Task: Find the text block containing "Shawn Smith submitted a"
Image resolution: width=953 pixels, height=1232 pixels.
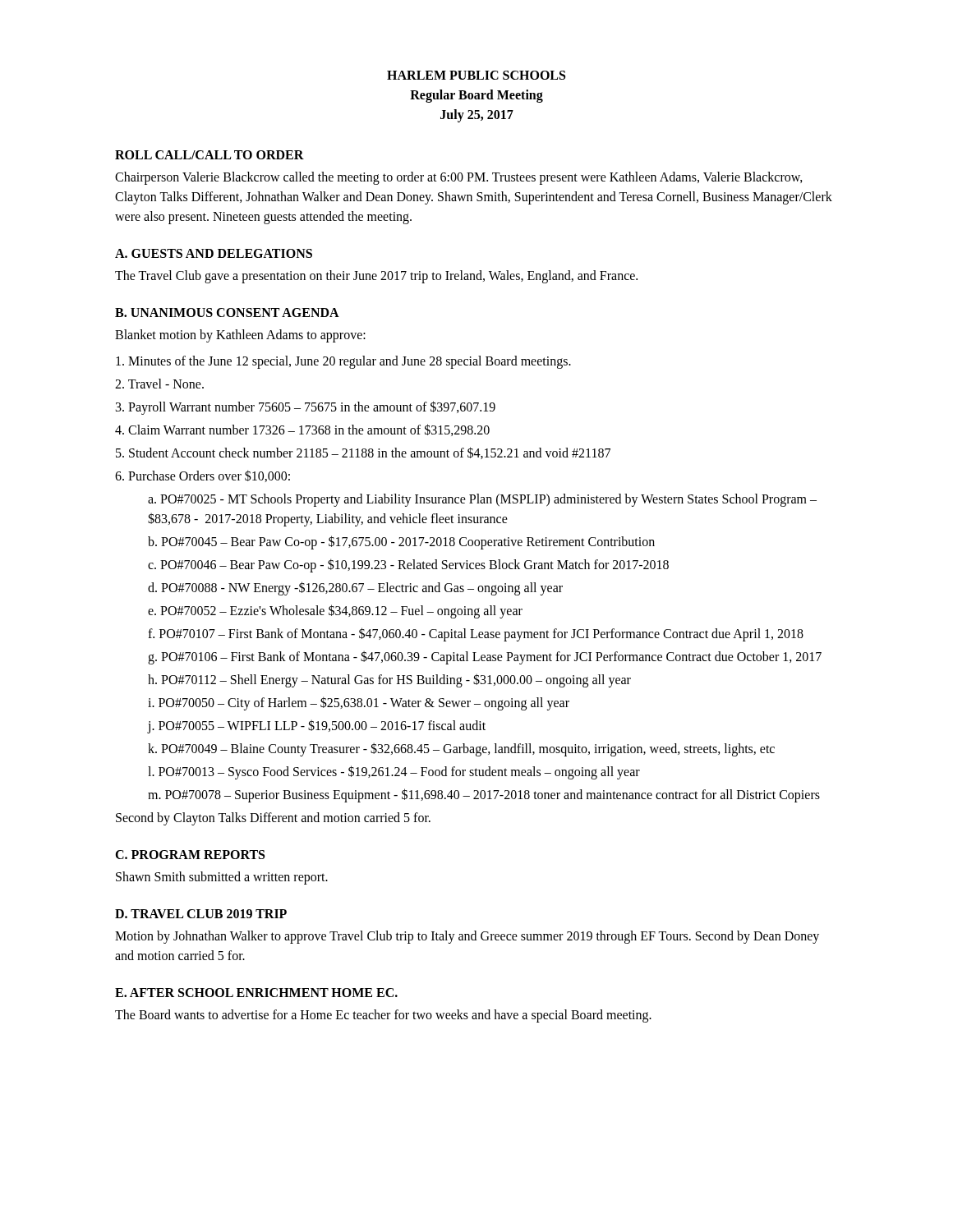Action: pos(222,877)
